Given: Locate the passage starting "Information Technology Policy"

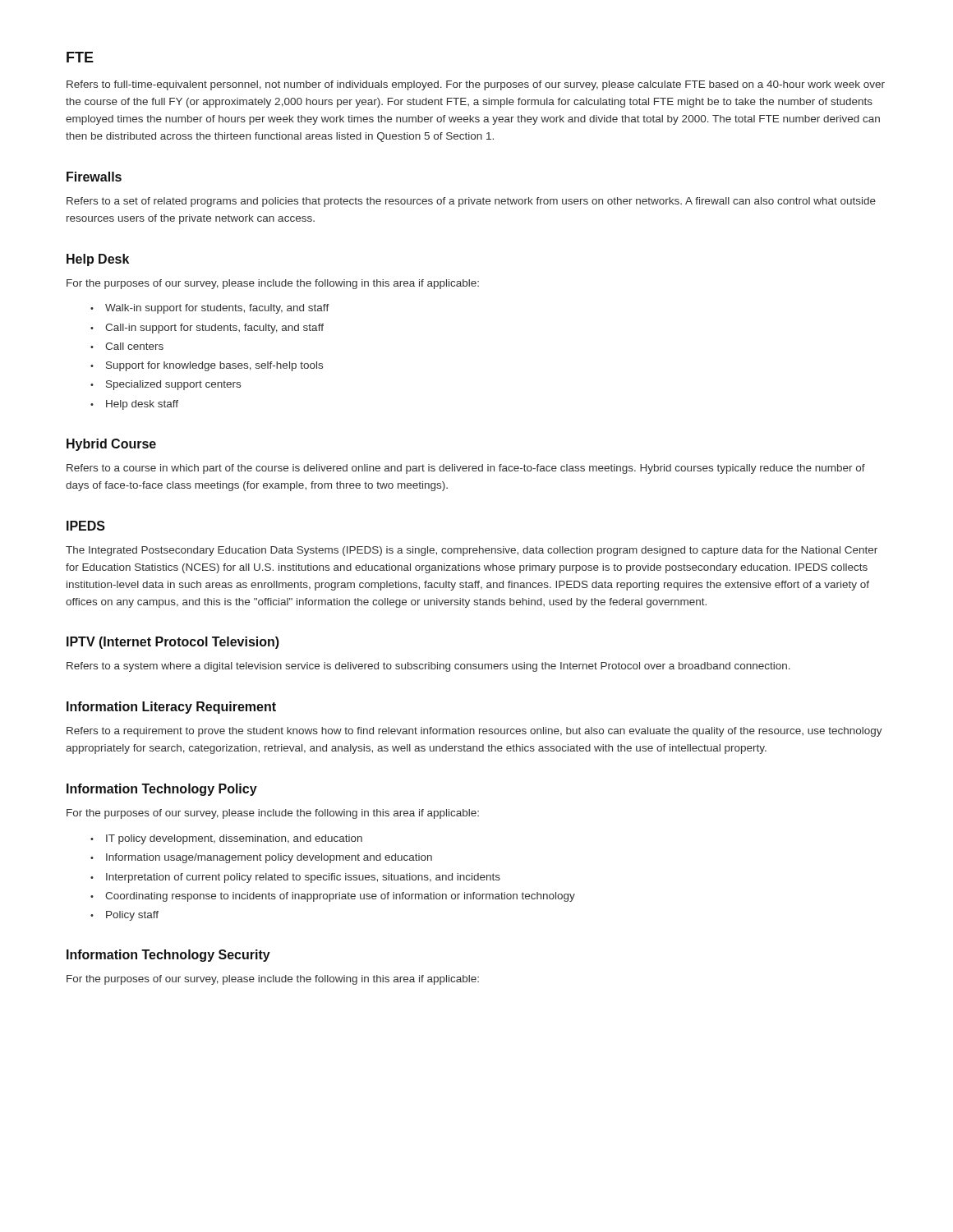Looking at the screenshot, I should coord(161,789).
